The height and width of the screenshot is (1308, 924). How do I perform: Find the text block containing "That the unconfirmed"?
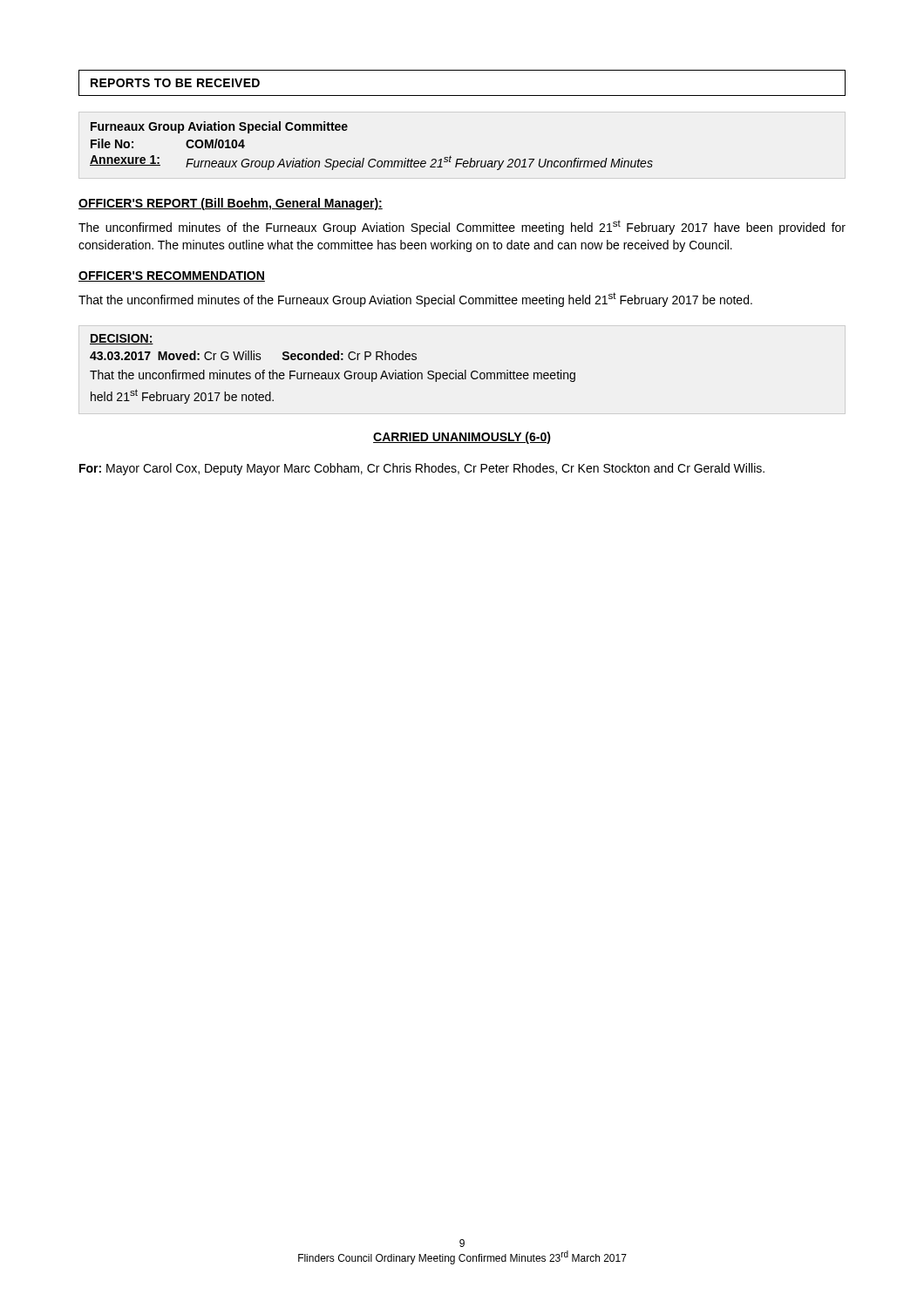416,298
